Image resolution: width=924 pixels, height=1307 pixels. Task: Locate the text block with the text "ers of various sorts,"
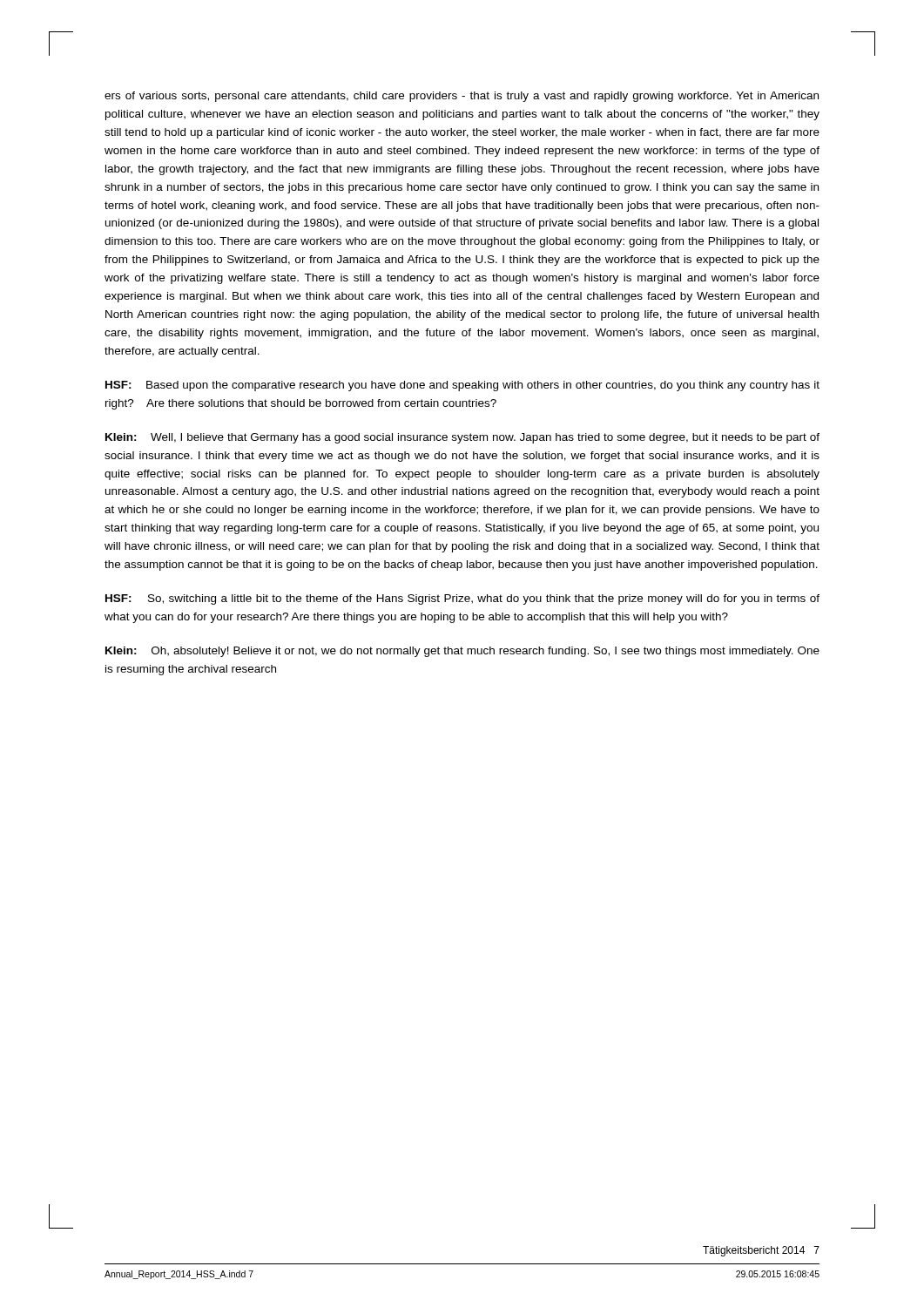pyautogui.click(x=462, y=223)
